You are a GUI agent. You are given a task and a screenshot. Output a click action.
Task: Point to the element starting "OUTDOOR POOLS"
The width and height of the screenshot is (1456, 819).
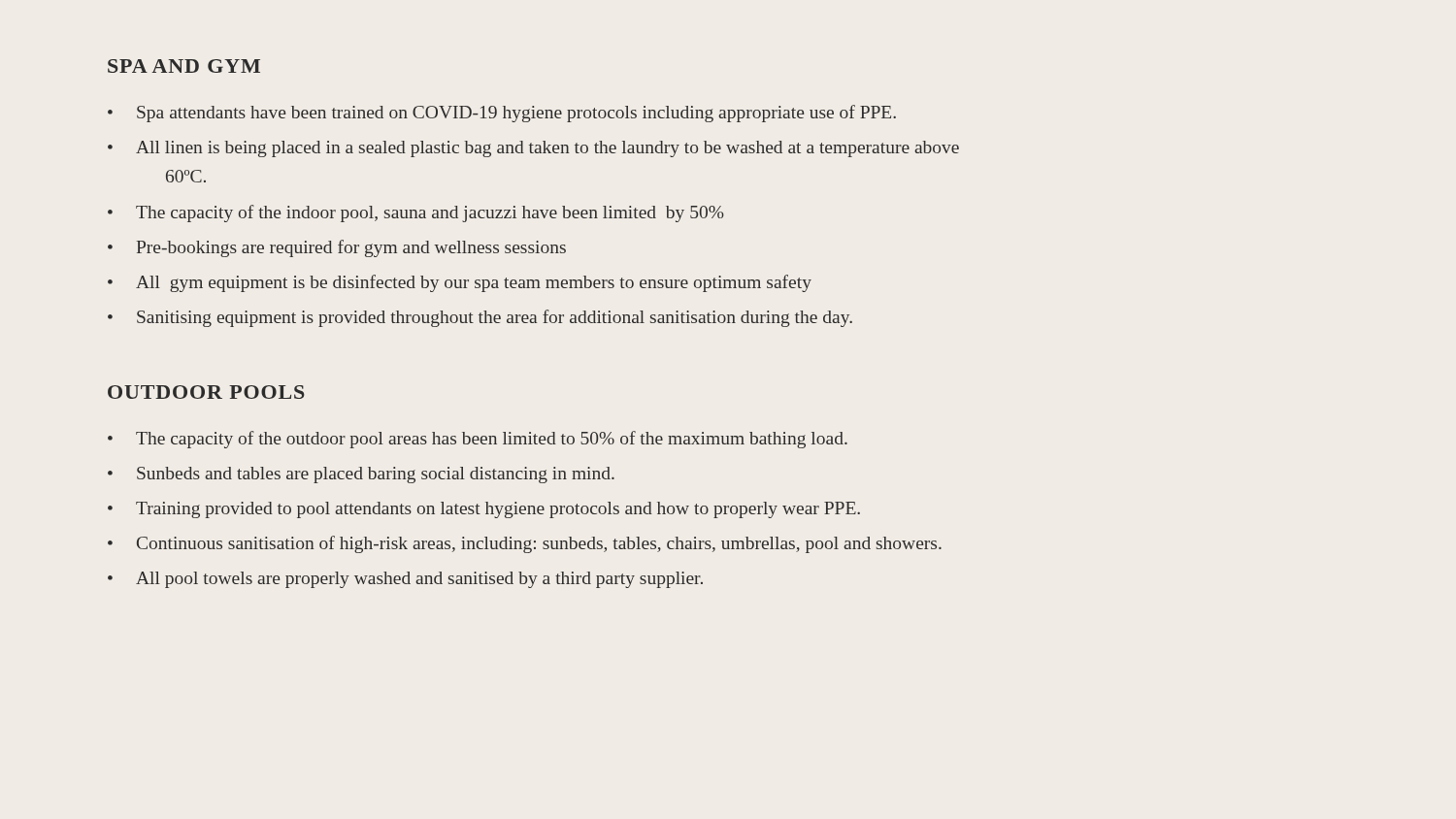[x=206, y=391]
